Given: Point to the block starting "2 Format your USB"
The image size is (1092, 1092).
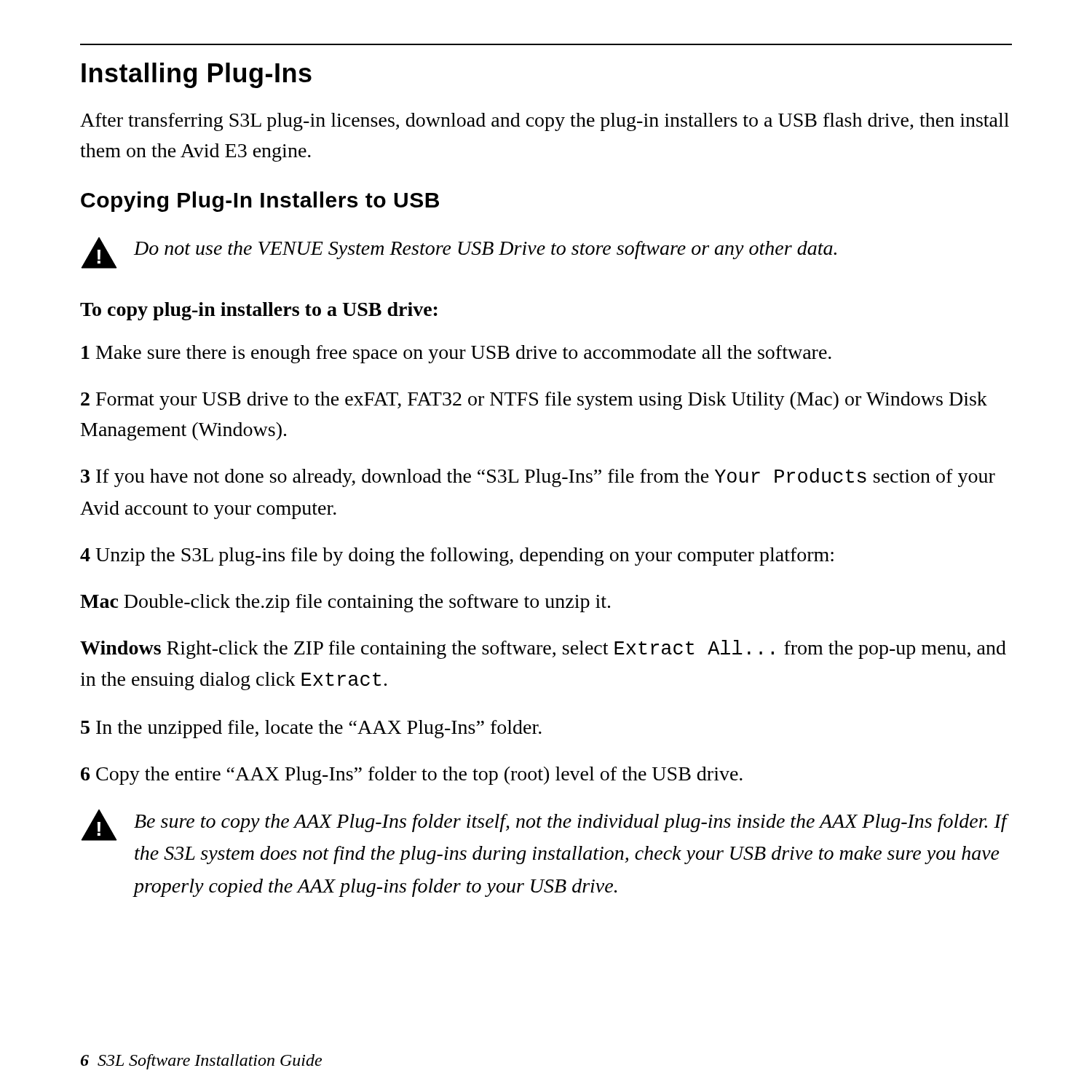Looking at the screenshot, I should [x=546, y=414].
